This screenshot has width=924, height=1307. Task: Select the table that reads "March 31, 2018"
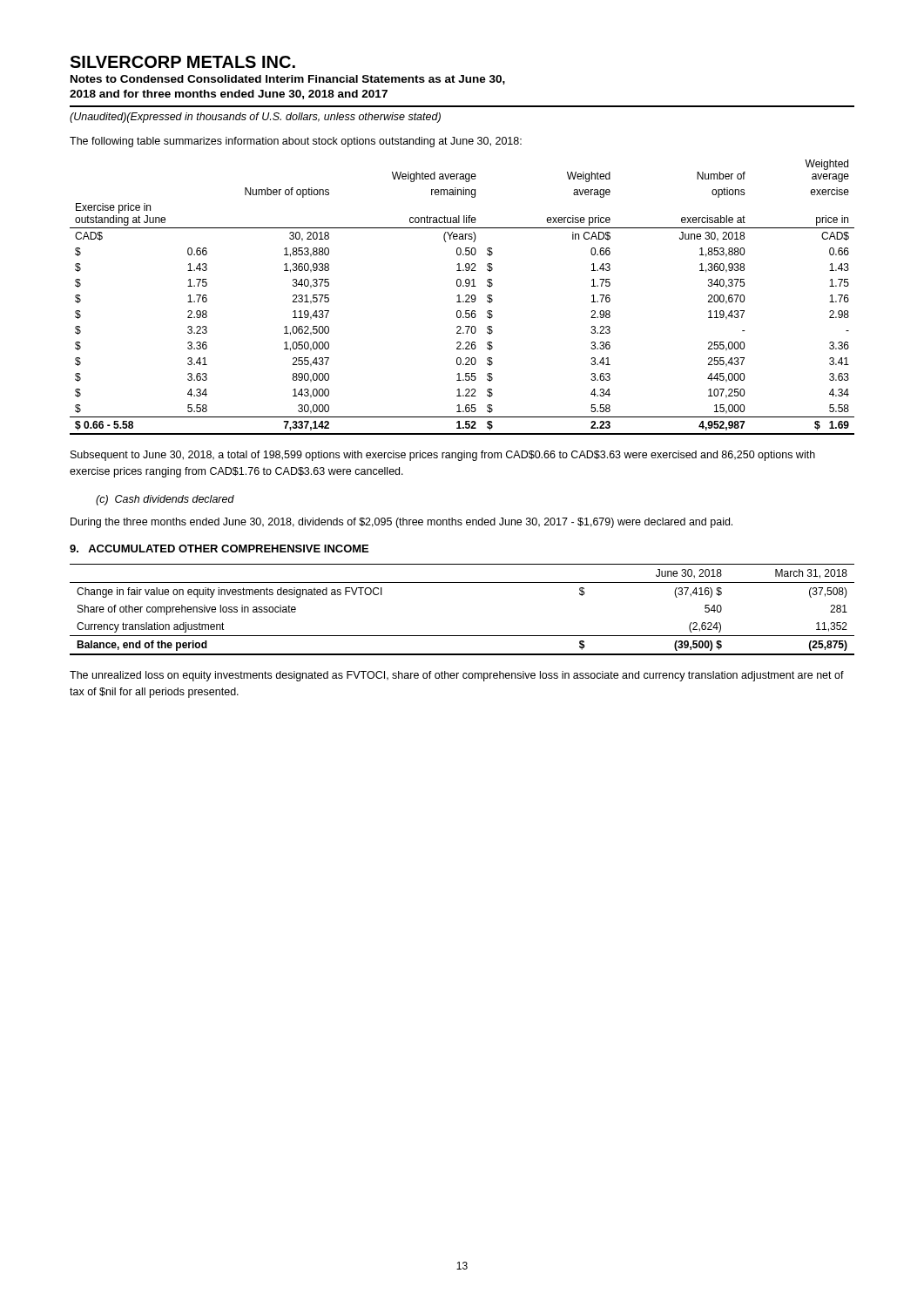462,610
